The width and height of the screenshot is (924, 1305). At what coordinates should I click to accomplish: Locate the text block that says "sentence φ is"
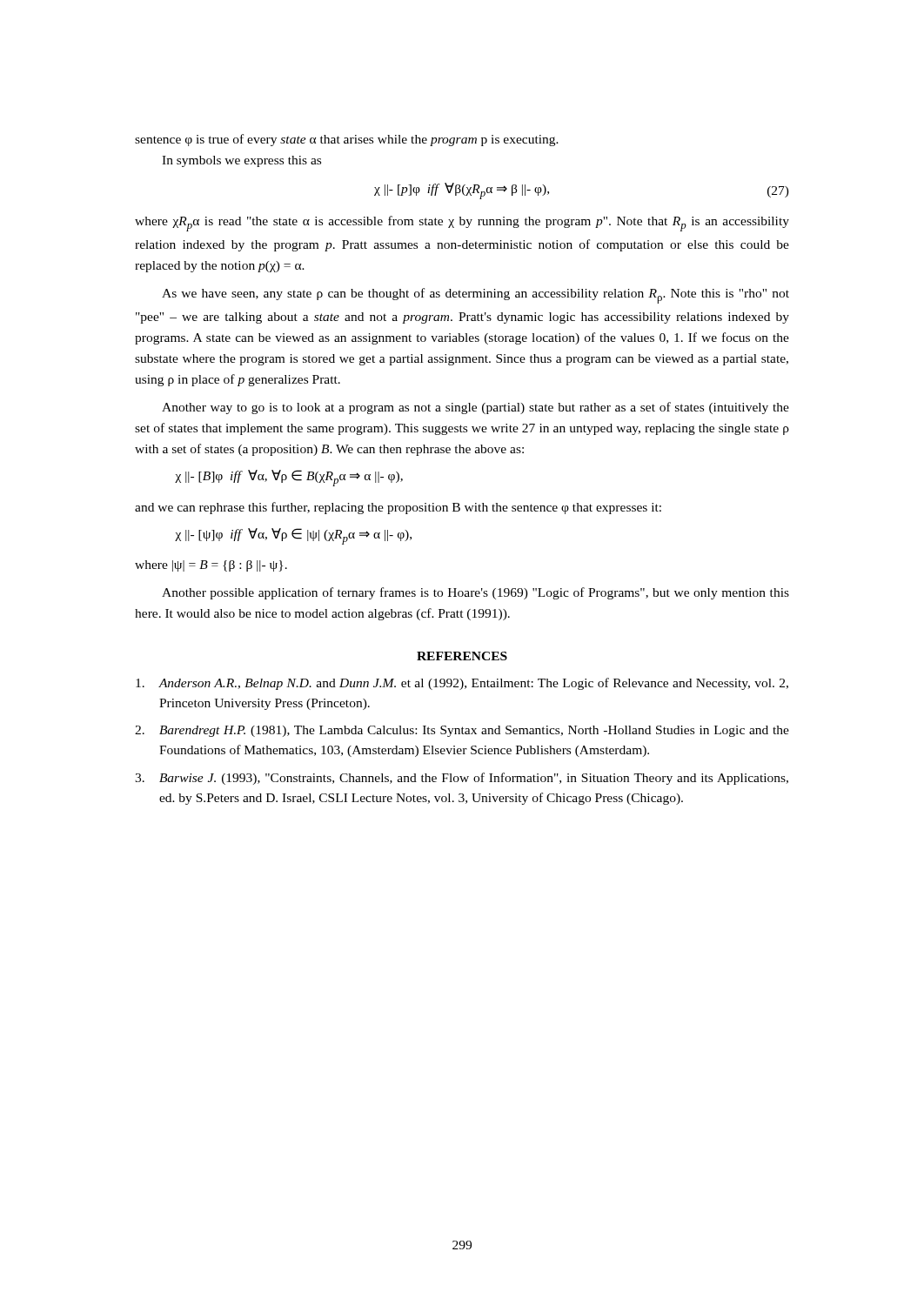462,150
